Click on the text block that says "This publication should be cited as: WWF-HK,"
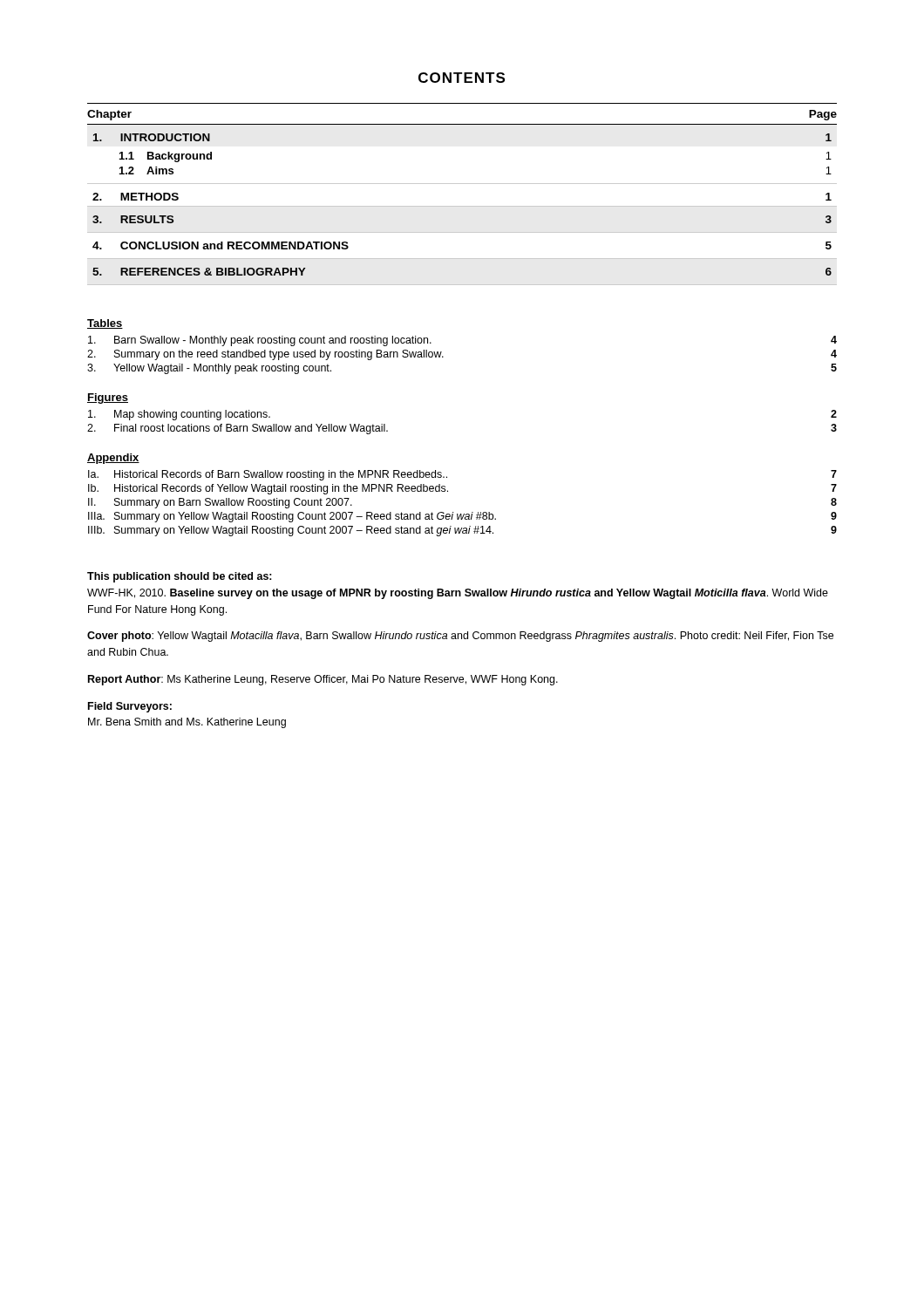Image resolution: width=924 pixels, height=1308 pixels. coord(458,593)
